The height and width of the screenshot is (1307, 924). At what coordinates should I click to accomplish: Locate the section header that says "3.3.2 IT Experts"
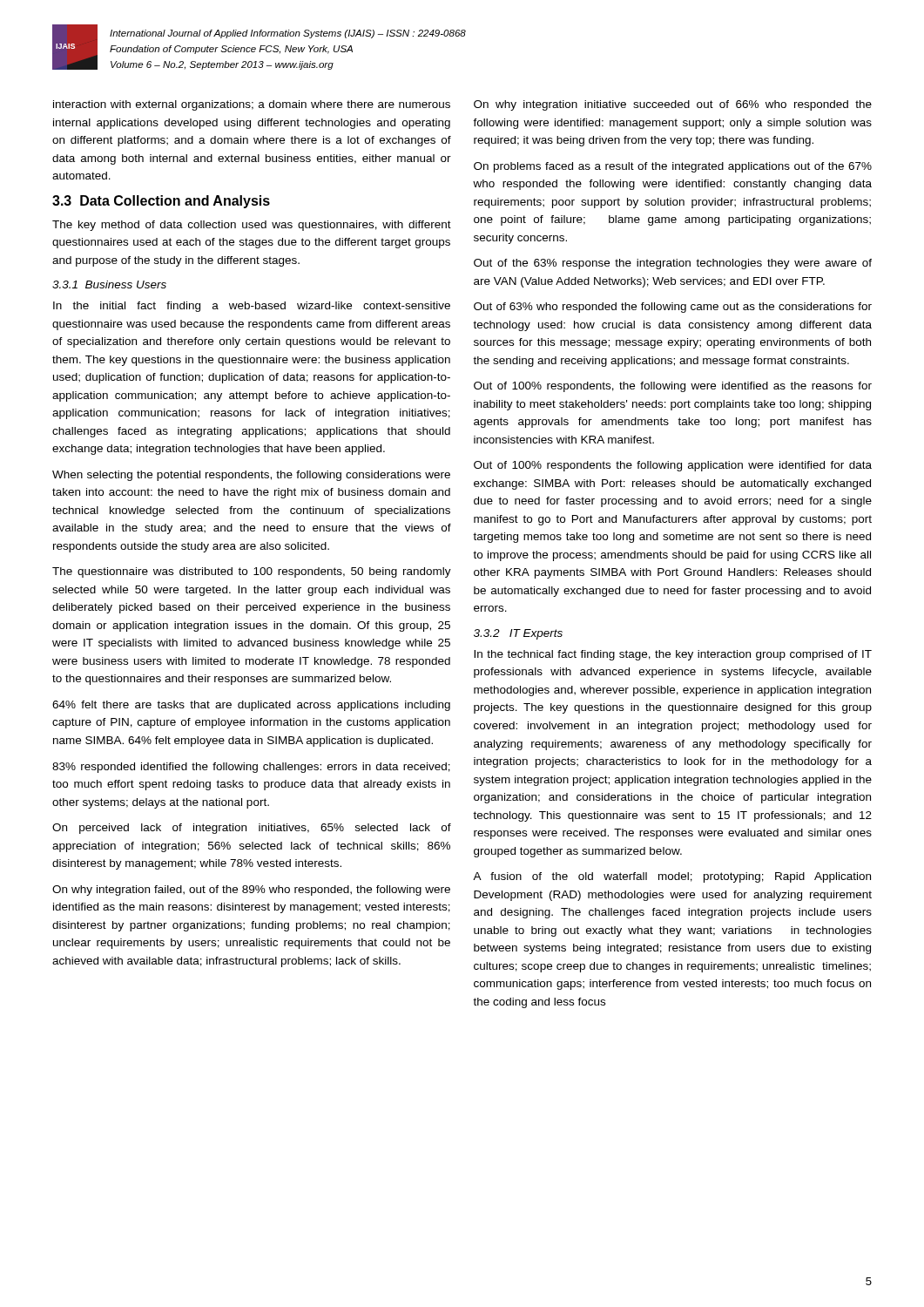point(518,634)
